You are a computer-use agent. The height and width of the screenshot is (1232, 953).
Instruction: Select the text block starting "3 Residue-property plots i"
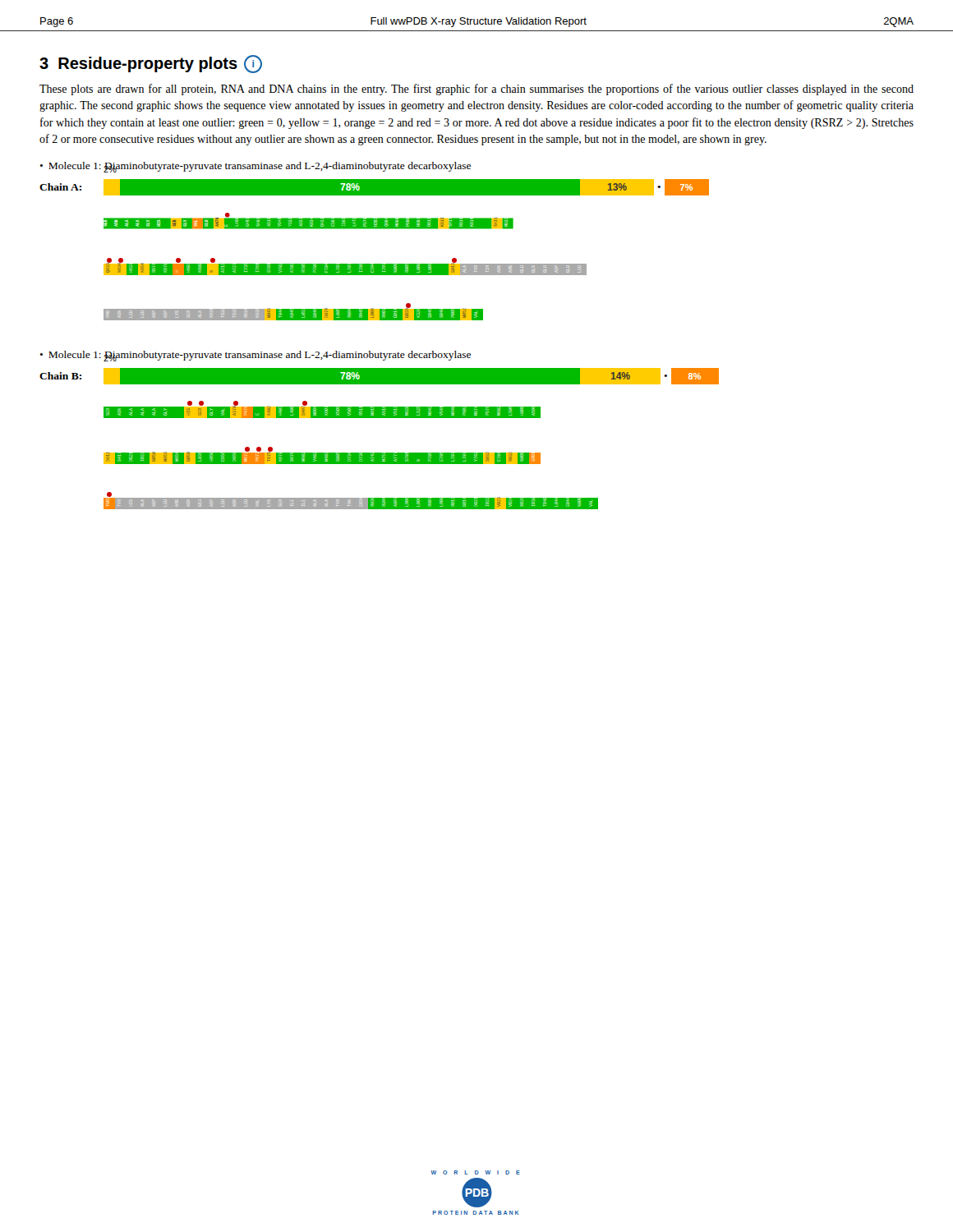[x=151, y=64]
